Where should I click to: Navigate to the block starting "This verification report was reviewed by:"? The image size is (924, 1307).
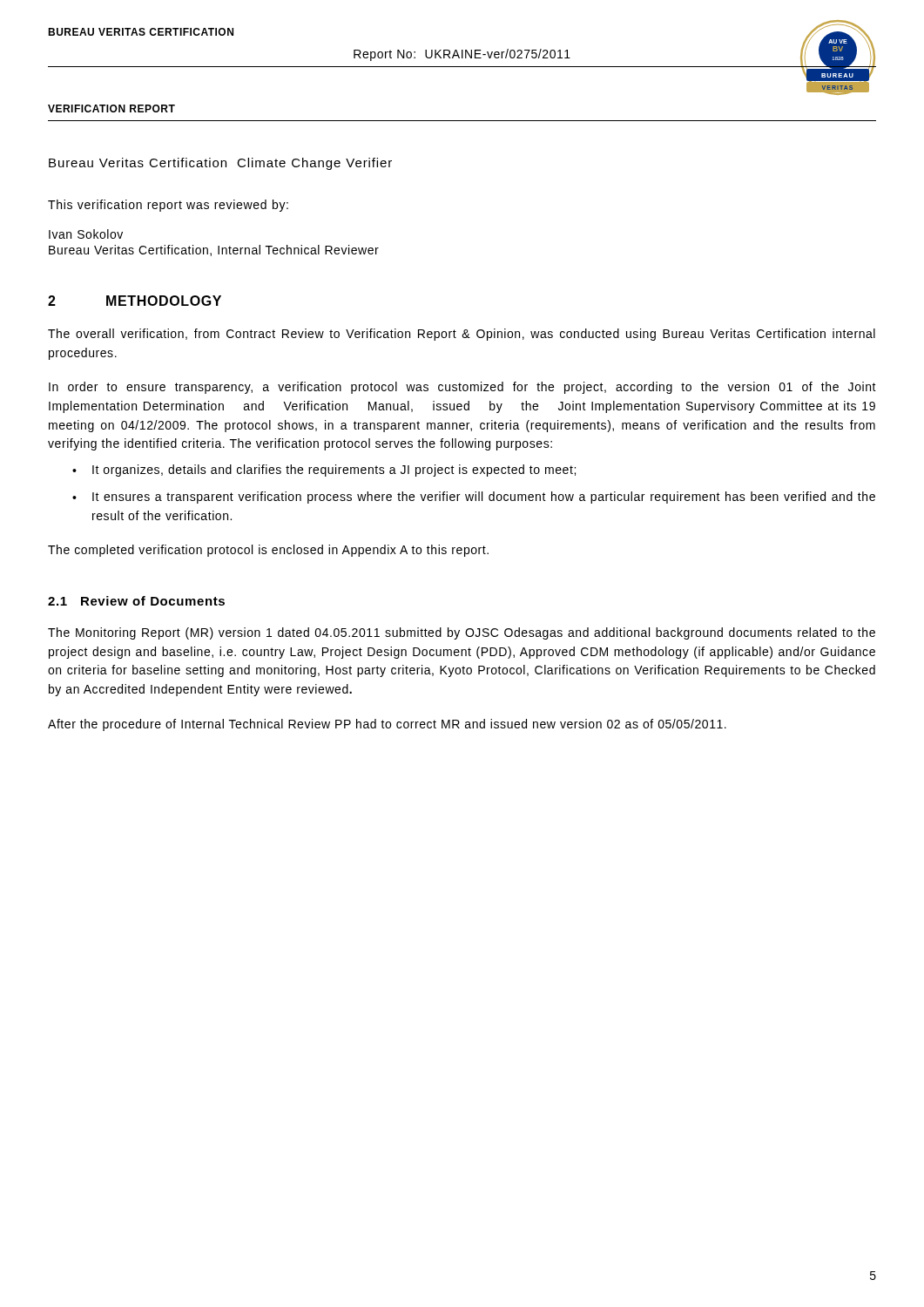(x=169, y=205)
